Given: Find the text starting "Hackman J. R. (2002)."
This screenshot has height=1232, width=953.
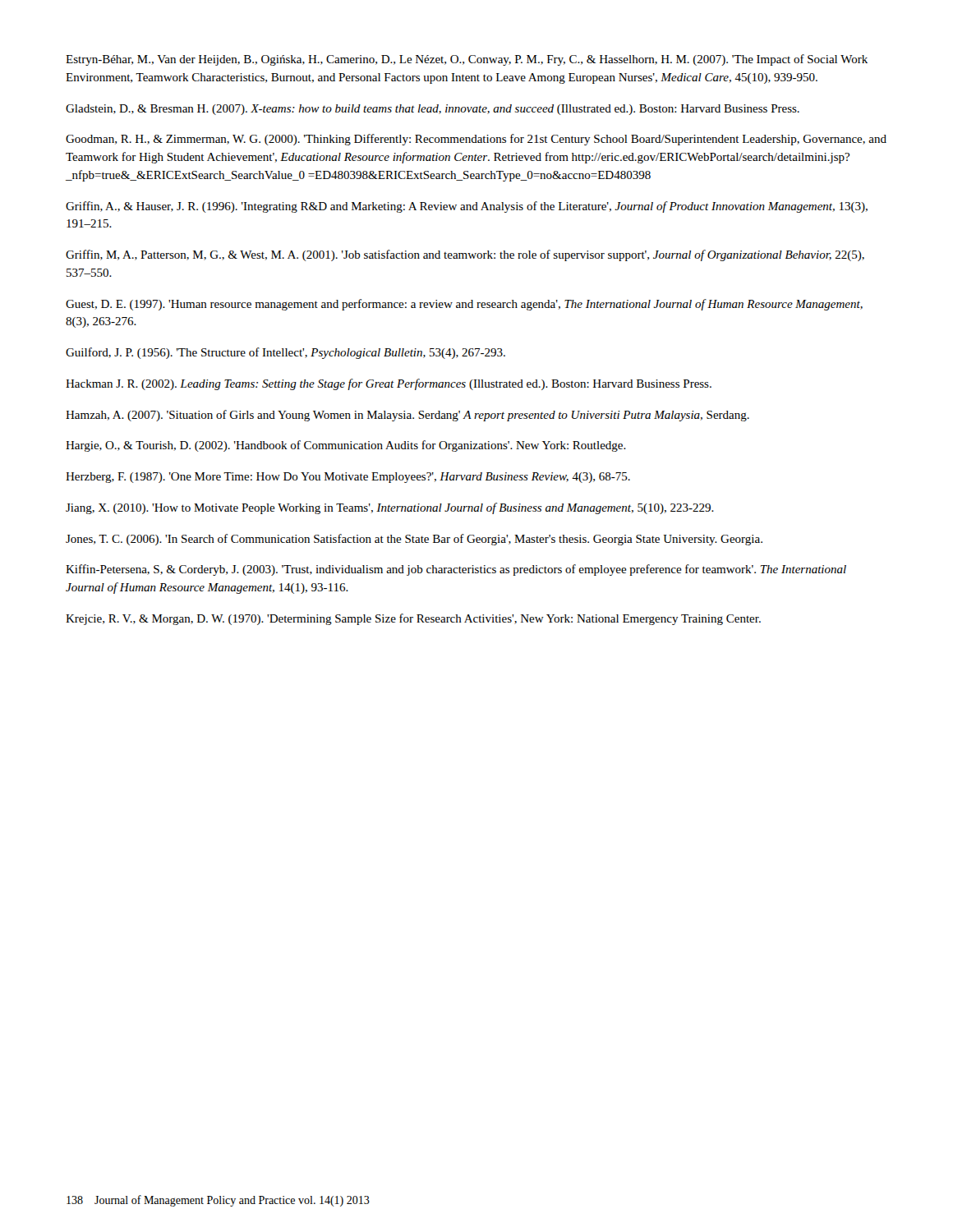Looking at the screenshot, I should (389, 383).
